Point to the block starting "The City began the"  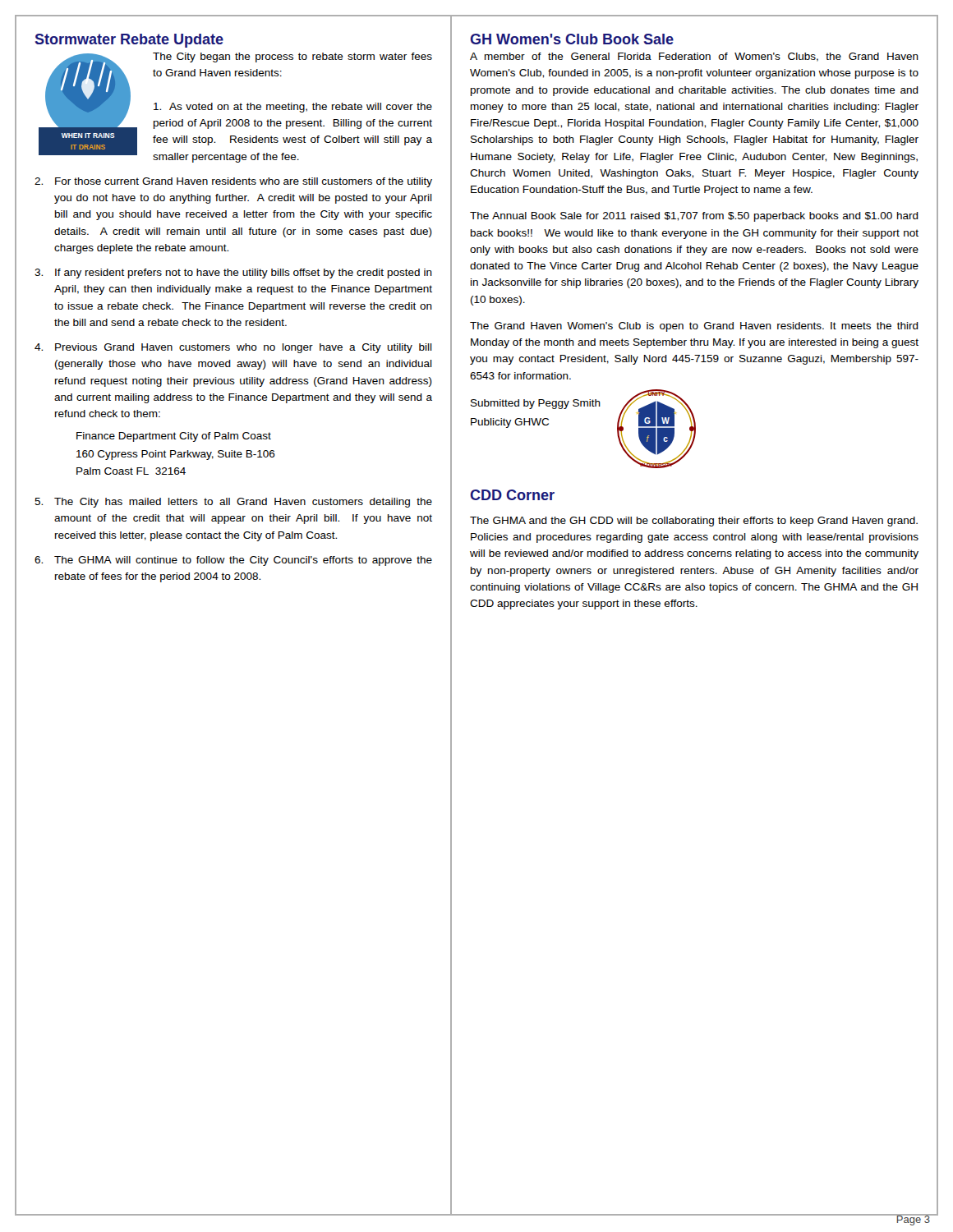coord(292,106)
